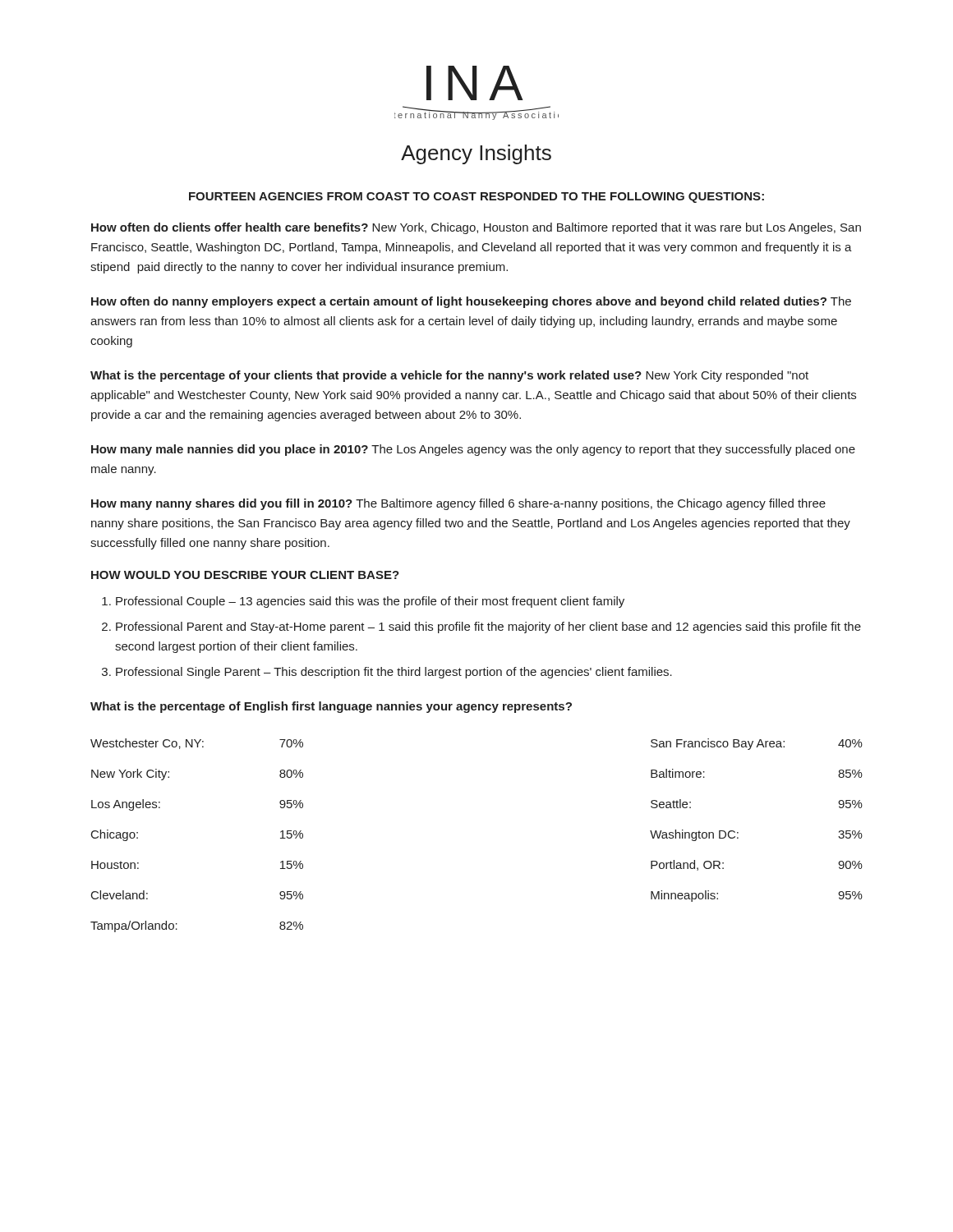The image size is (953, 1232).
Task: Locate the block of text that opens with "Professional Single Parent –"
Action: click(x=394, y=671)
